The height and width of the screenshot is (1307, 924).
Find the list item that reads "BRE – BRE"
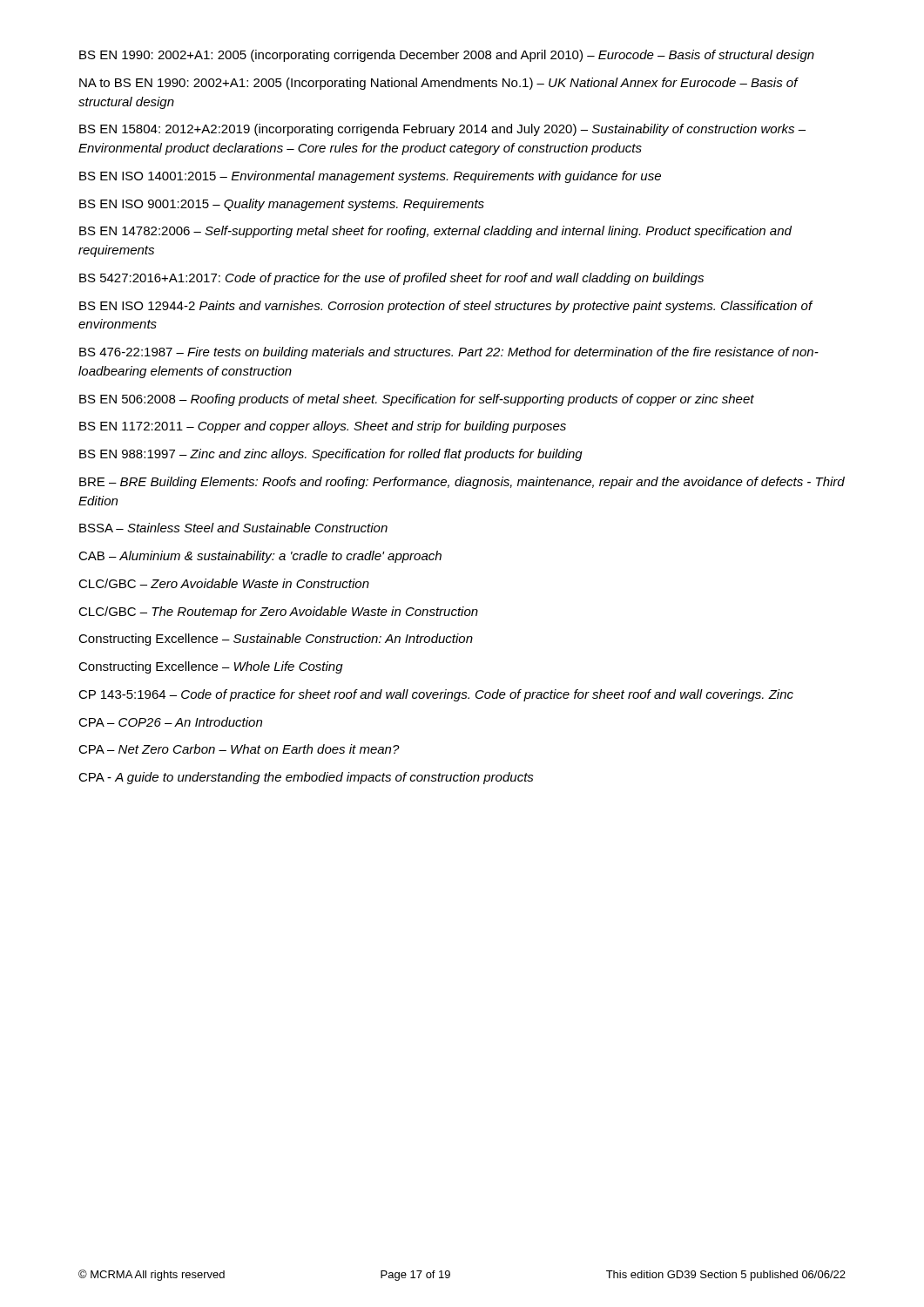[461, 491]
